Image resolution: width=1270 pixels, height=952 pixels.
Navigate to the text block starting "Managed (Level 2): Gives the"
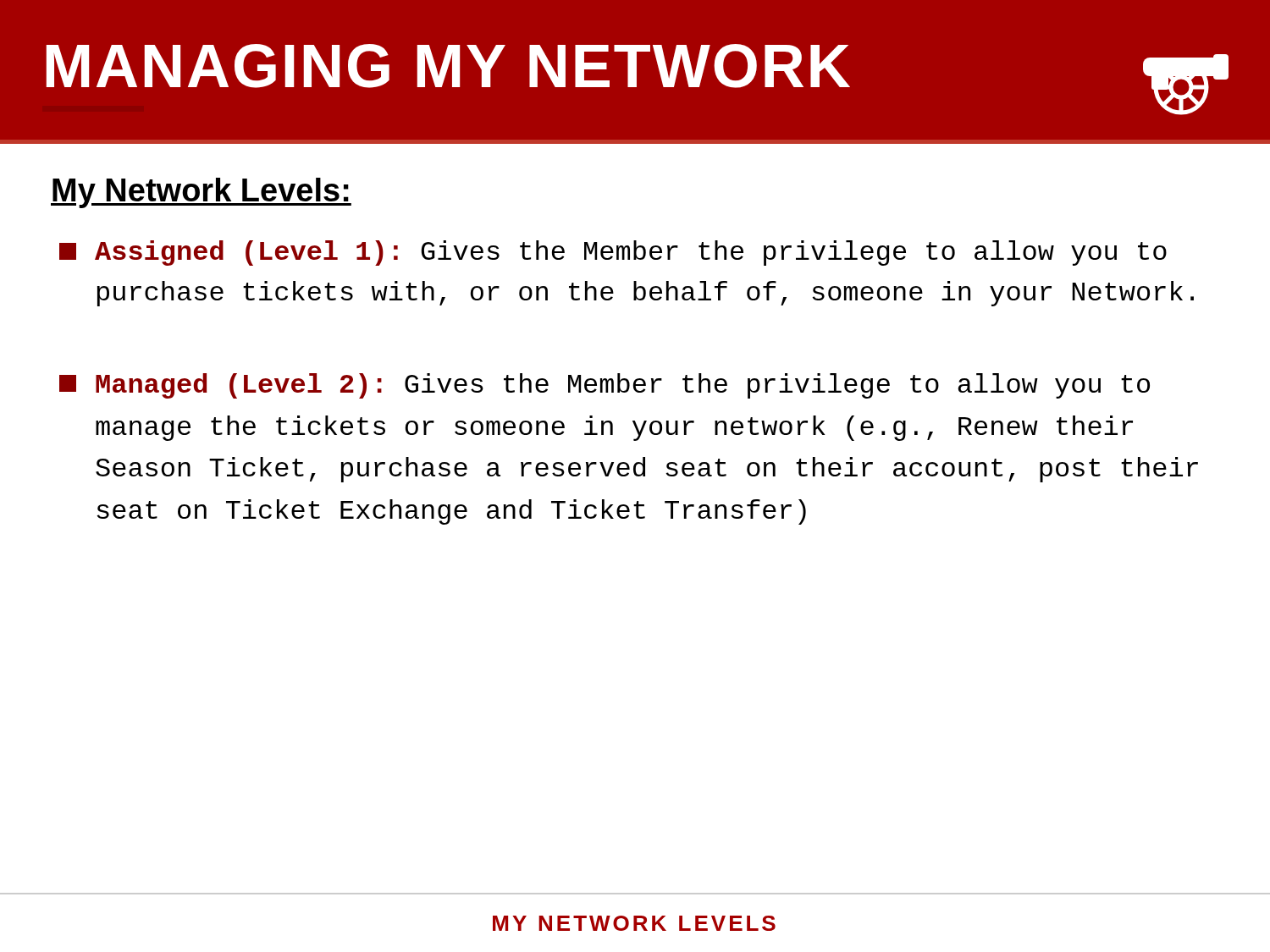630,449
